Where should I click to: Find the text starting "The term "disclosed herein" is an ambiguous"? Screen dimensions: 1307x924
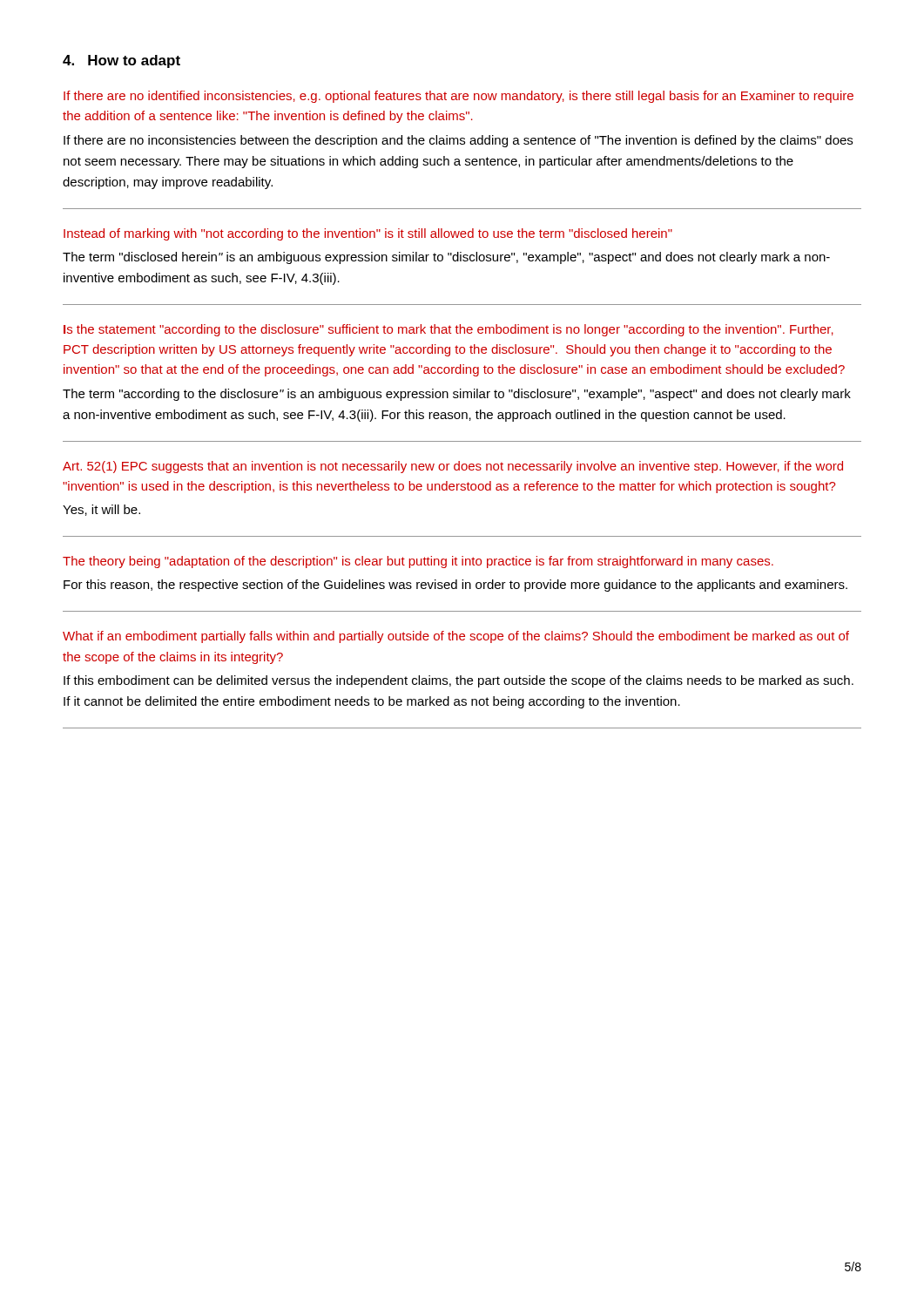tap(446, 267)
